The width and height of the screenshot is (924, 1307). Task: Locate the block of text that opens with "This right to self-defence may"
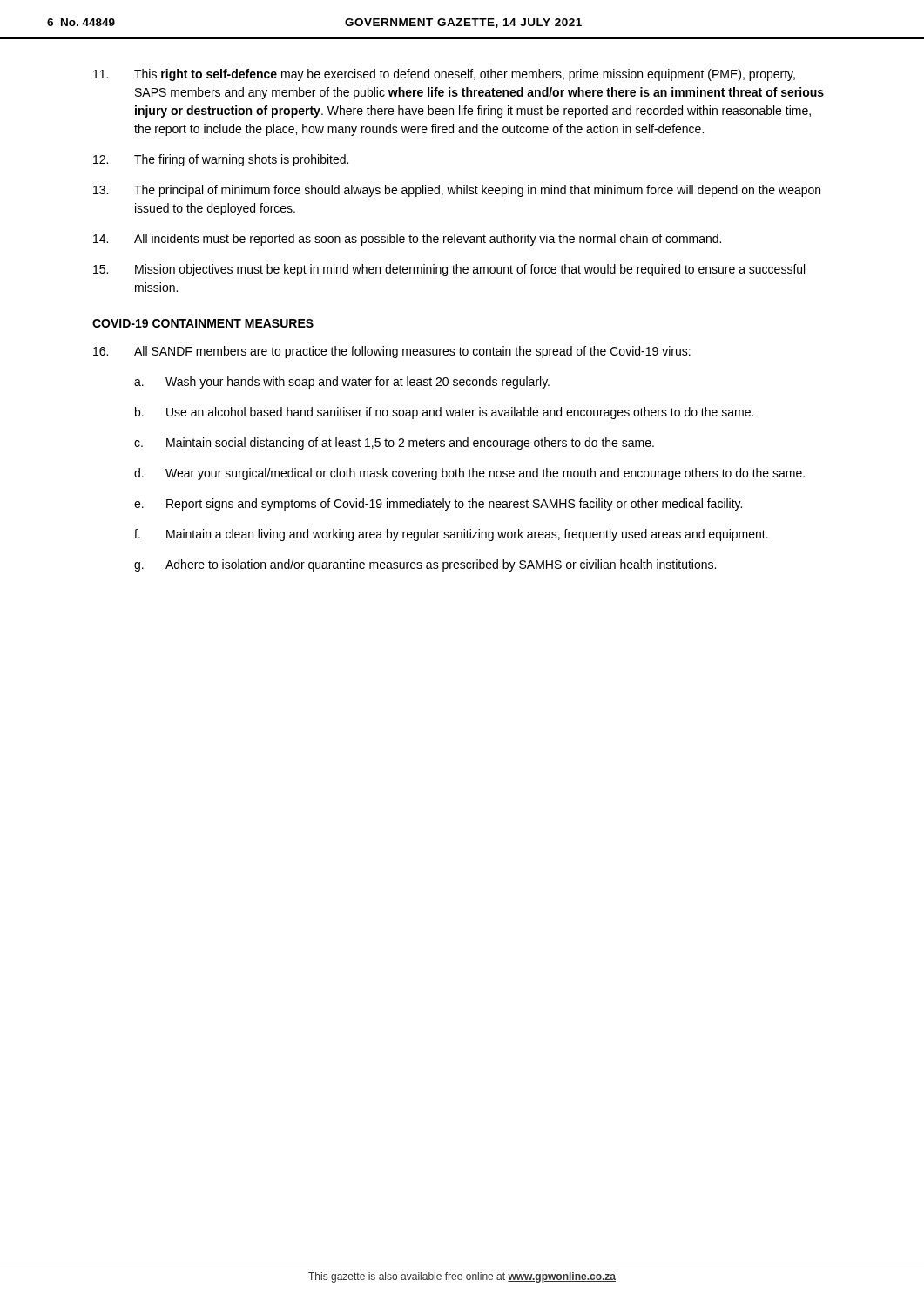click(x=462, y=102)
